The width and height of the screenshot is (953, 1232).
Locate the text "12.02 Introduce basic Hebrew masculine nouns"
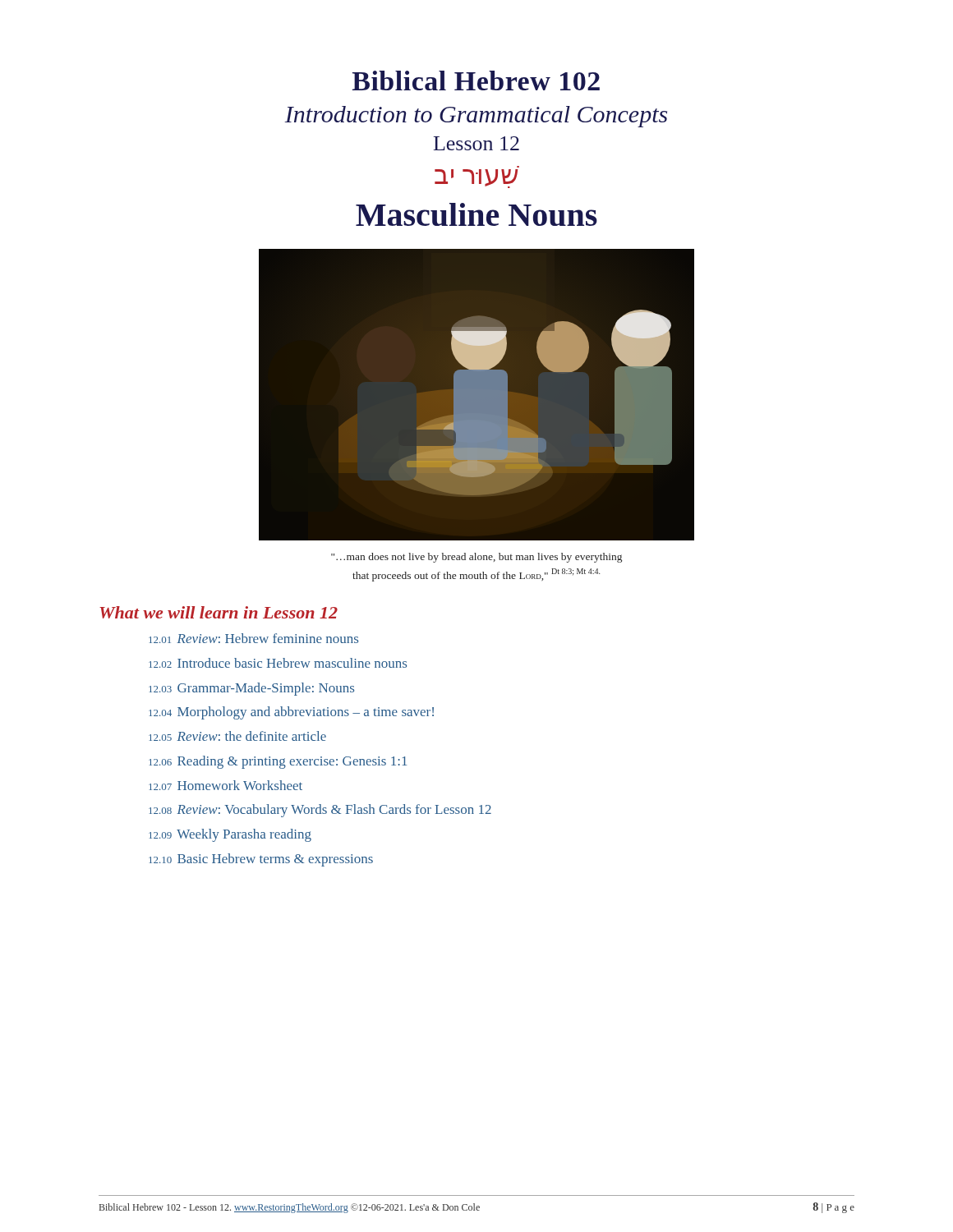click(x=278, y=663)
